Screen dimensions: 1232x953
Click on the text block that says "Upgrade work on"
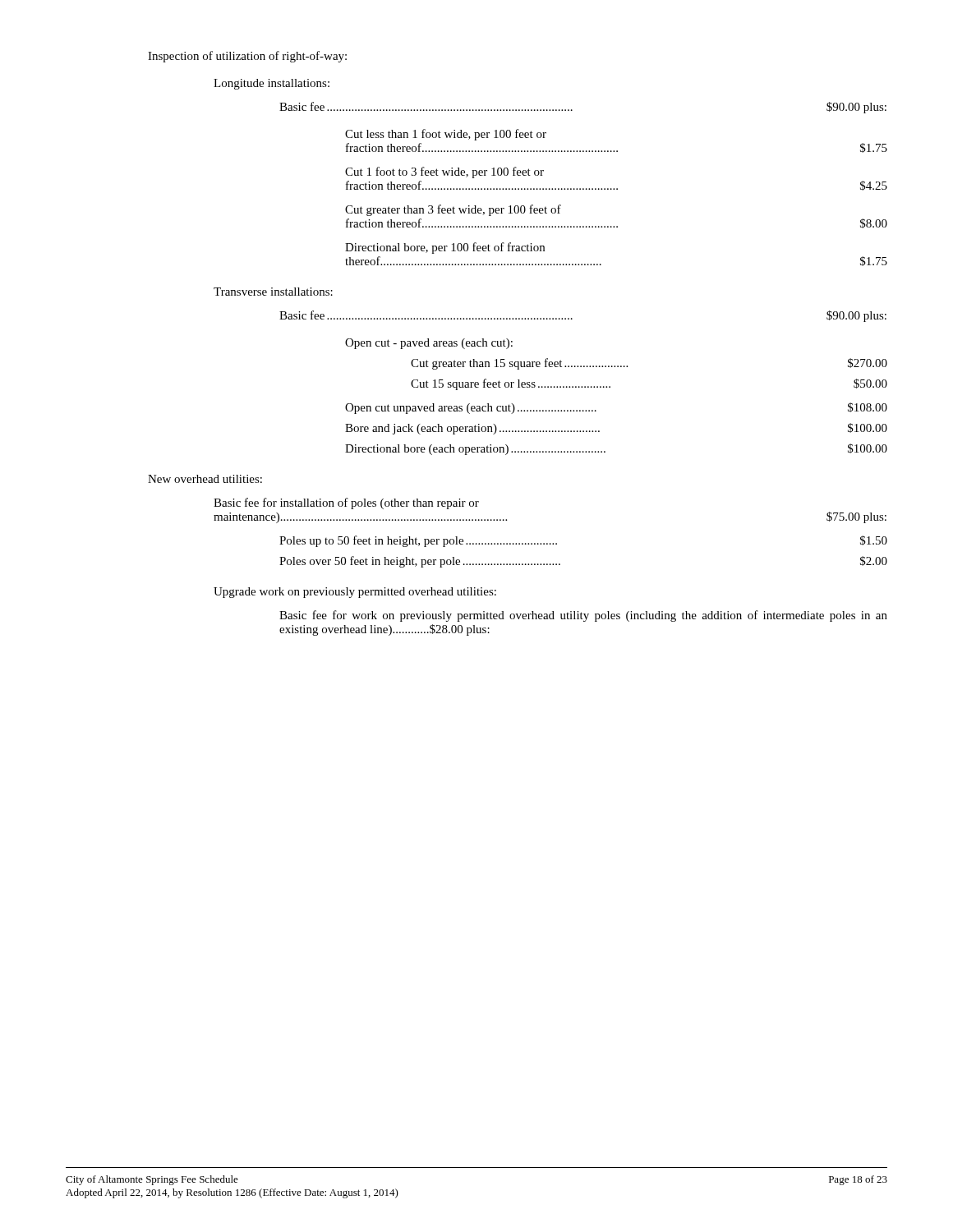click(x=355, y=591)
